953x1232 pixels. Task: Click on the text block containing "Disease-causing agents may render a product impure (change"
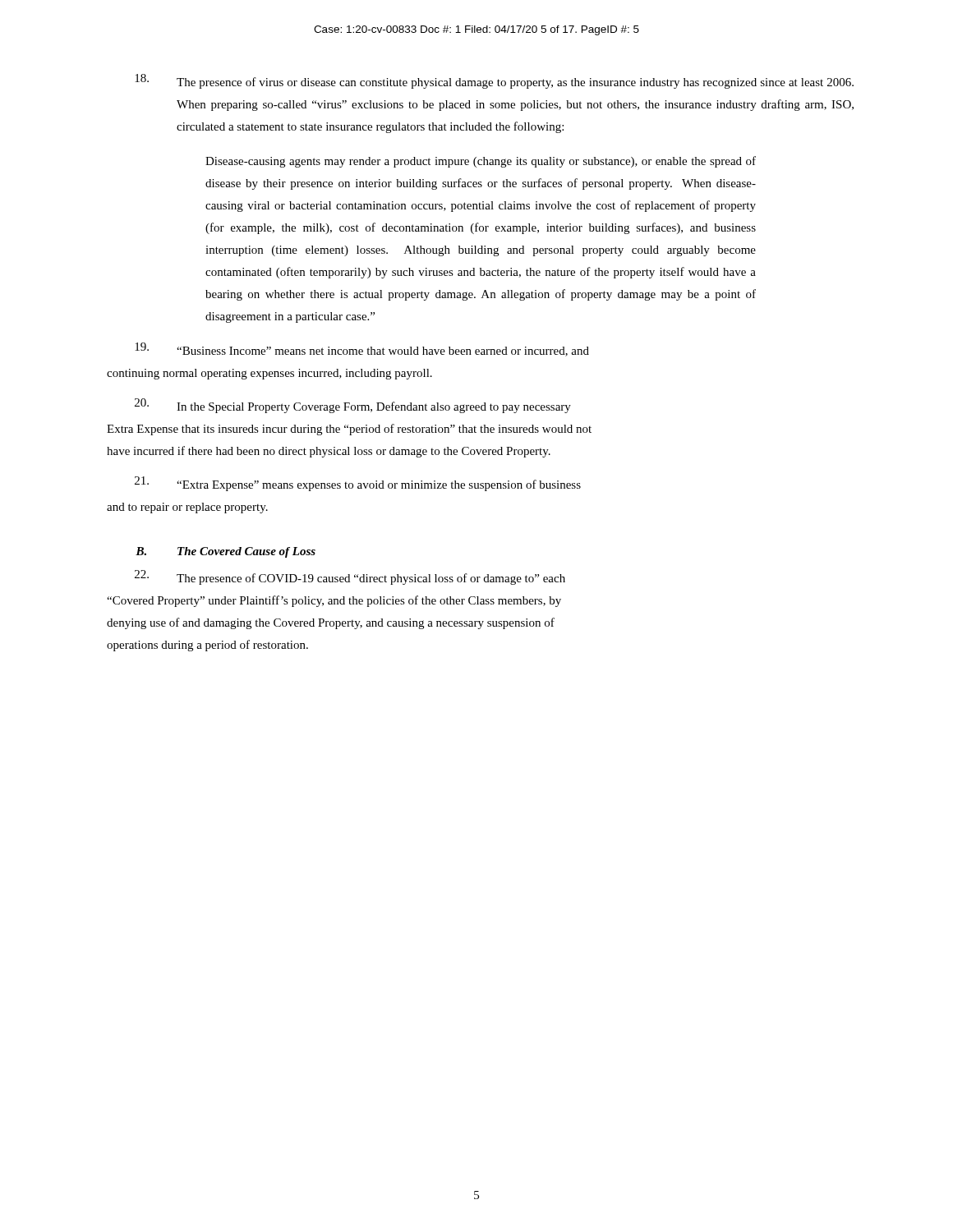pos(481,239)
